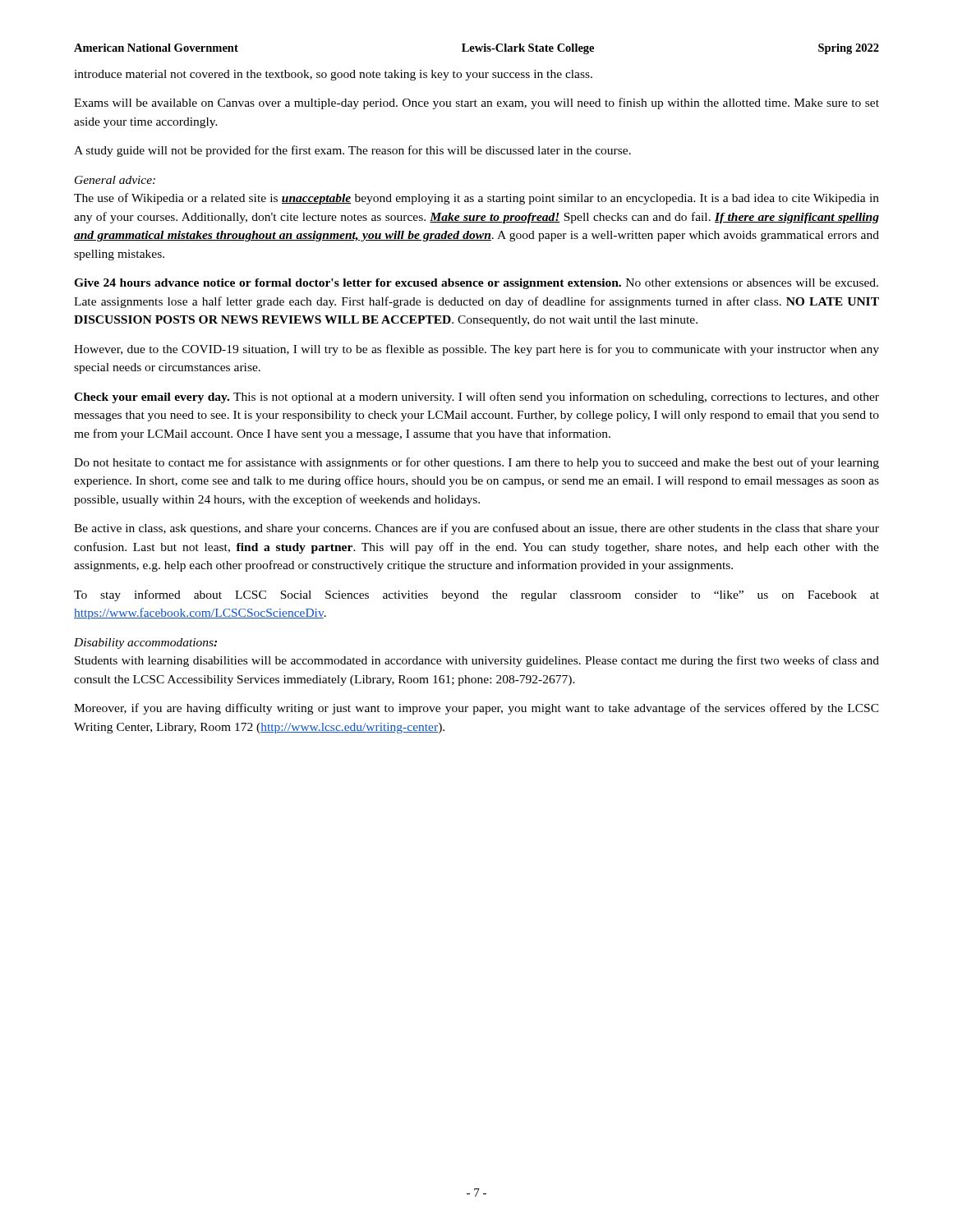Point to the element starting "Check your email every day. This is not"
Image resolution: width=953 pixels, height=1232 pixels.
476,415
